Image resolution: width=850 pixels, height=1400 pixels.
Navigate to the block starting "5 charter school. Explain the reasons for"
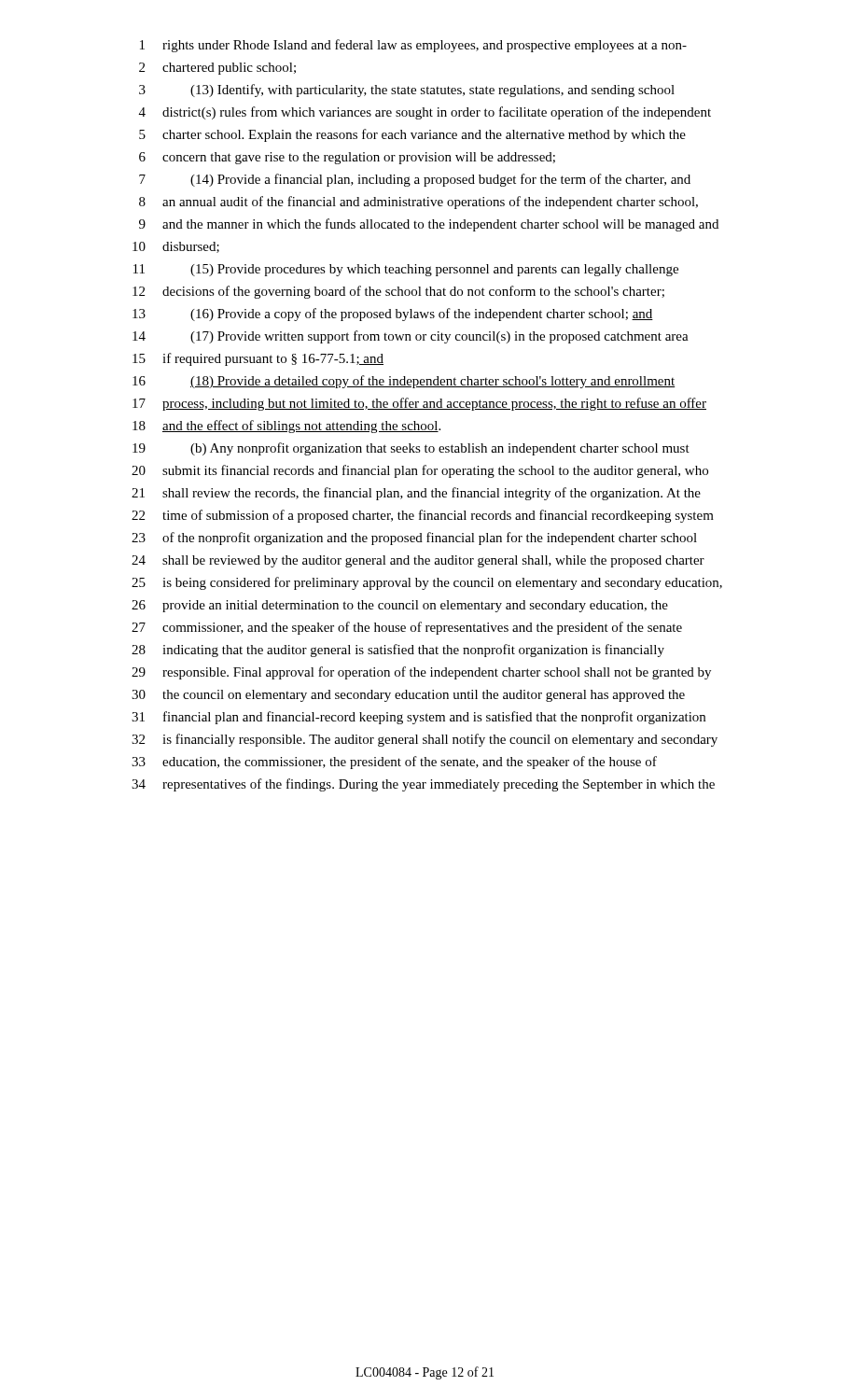tap(453, 134)
